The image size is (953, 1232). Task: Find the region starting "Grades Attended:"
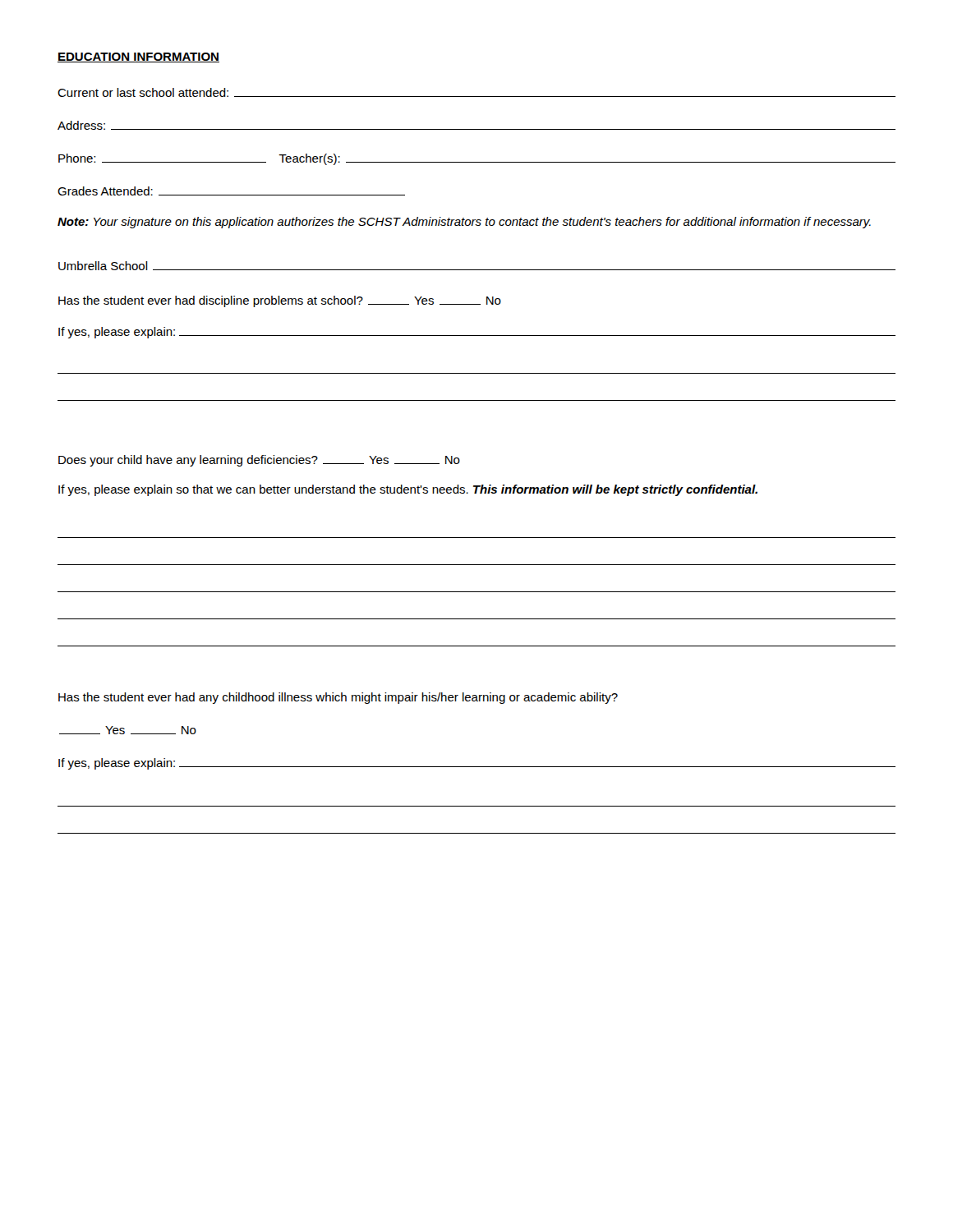[x=231, y=189]
